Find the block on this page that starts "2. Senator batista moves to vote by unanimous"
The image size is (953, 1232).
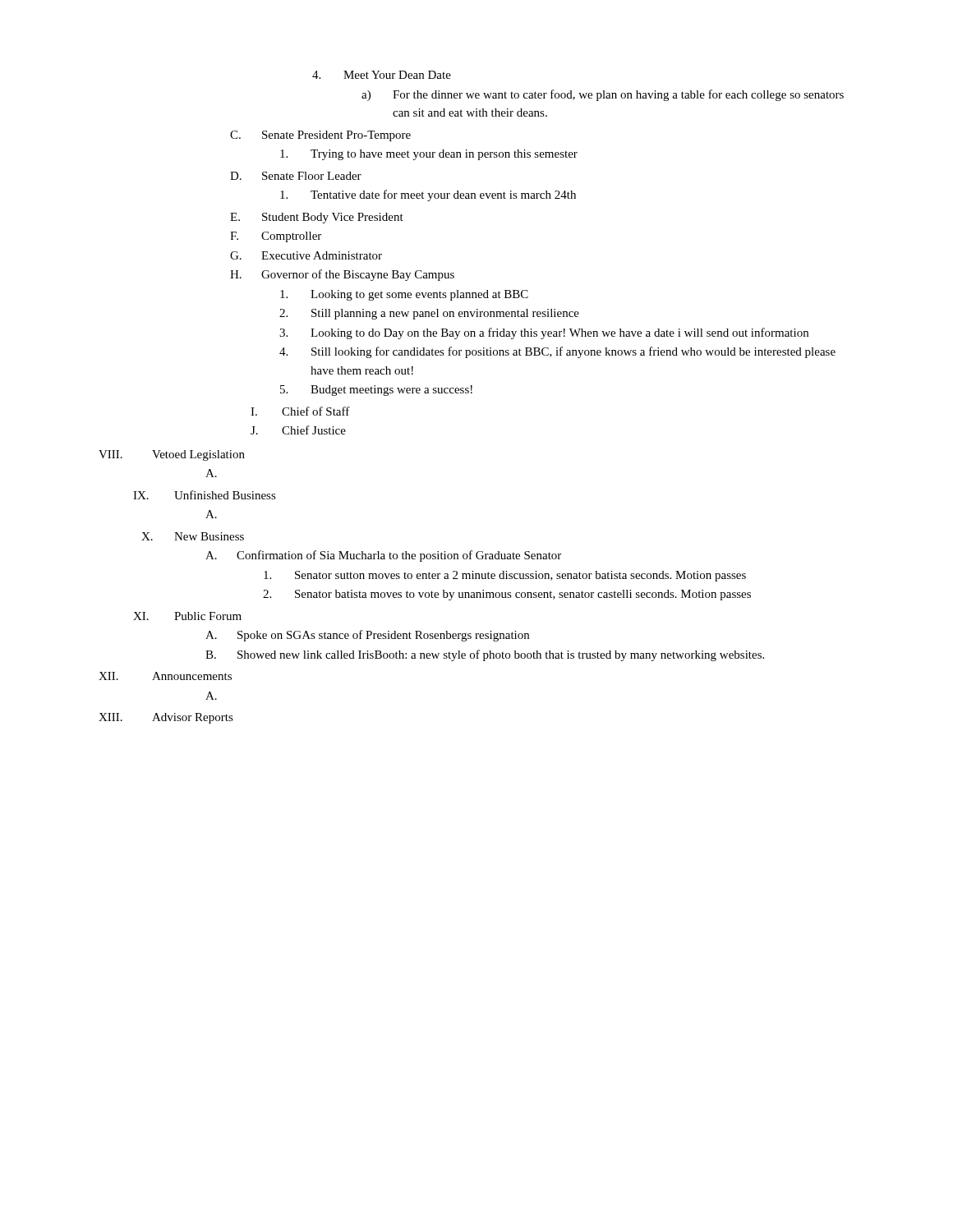[x=559, y=594]
